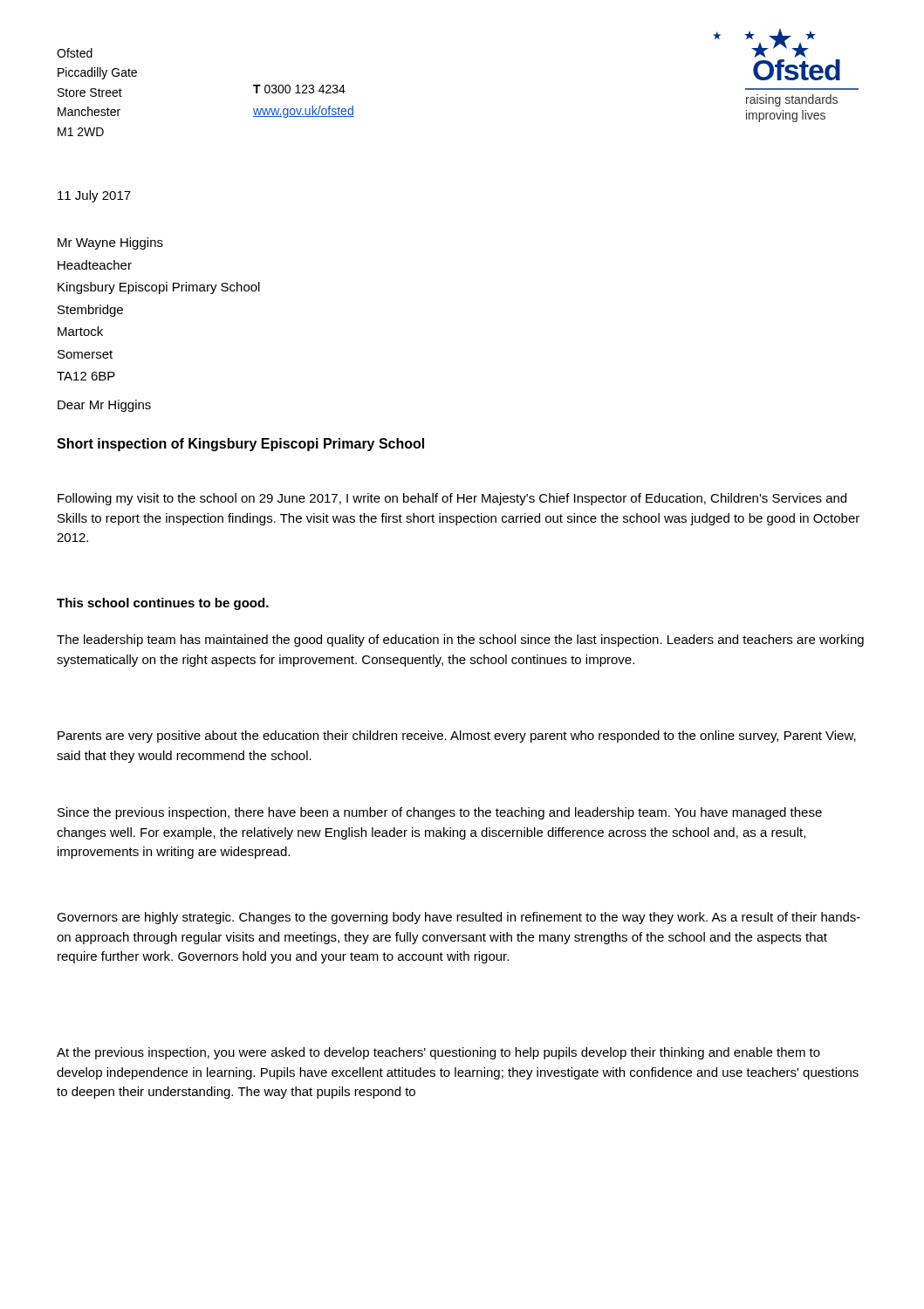The image size is (924, 1309).
Task: Click the passage that begins "Governors are highly strategic. Changes to"
Action: (459, 936)
